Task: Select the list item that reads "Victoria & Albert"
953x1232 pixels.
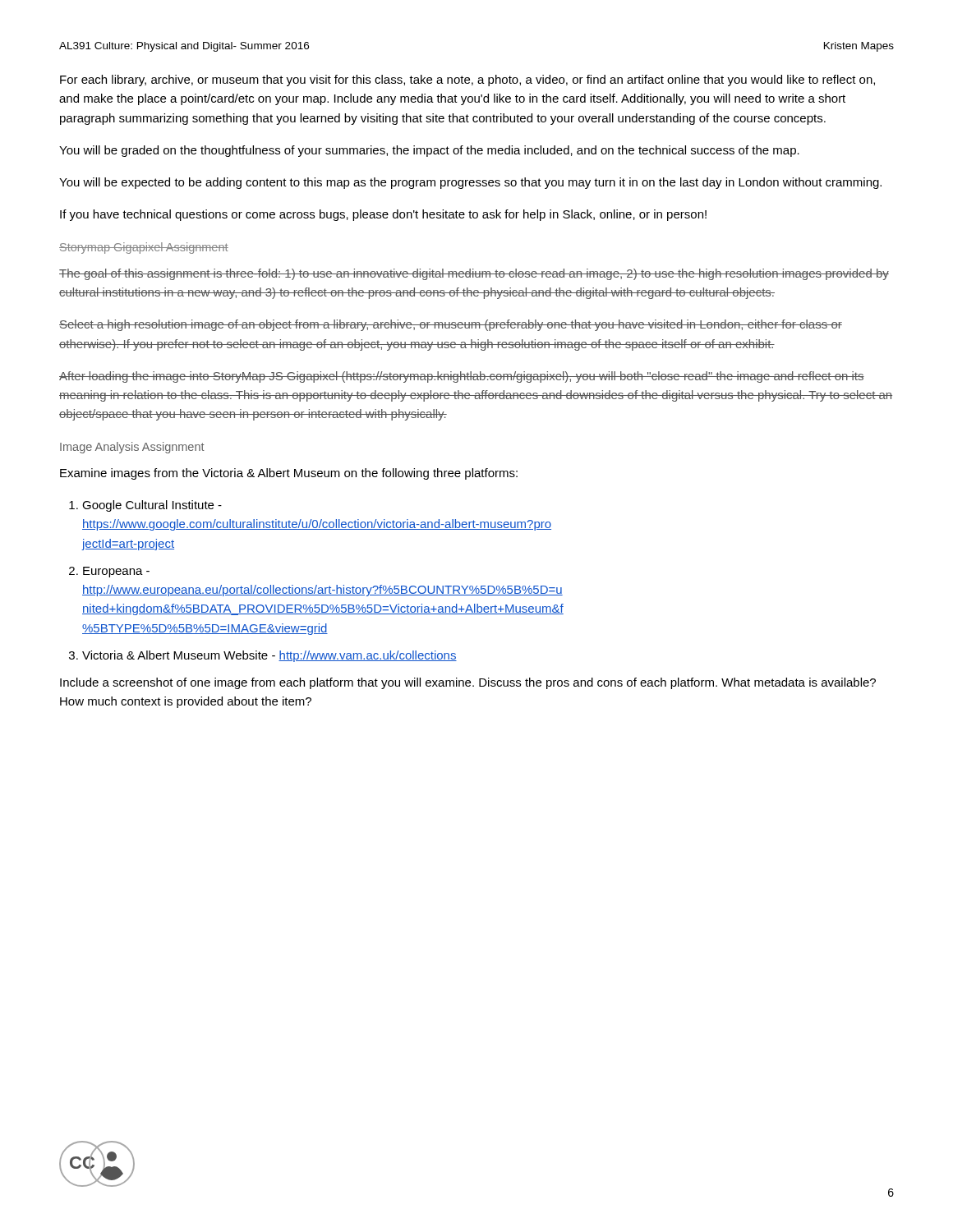Action: coord(269,655)
